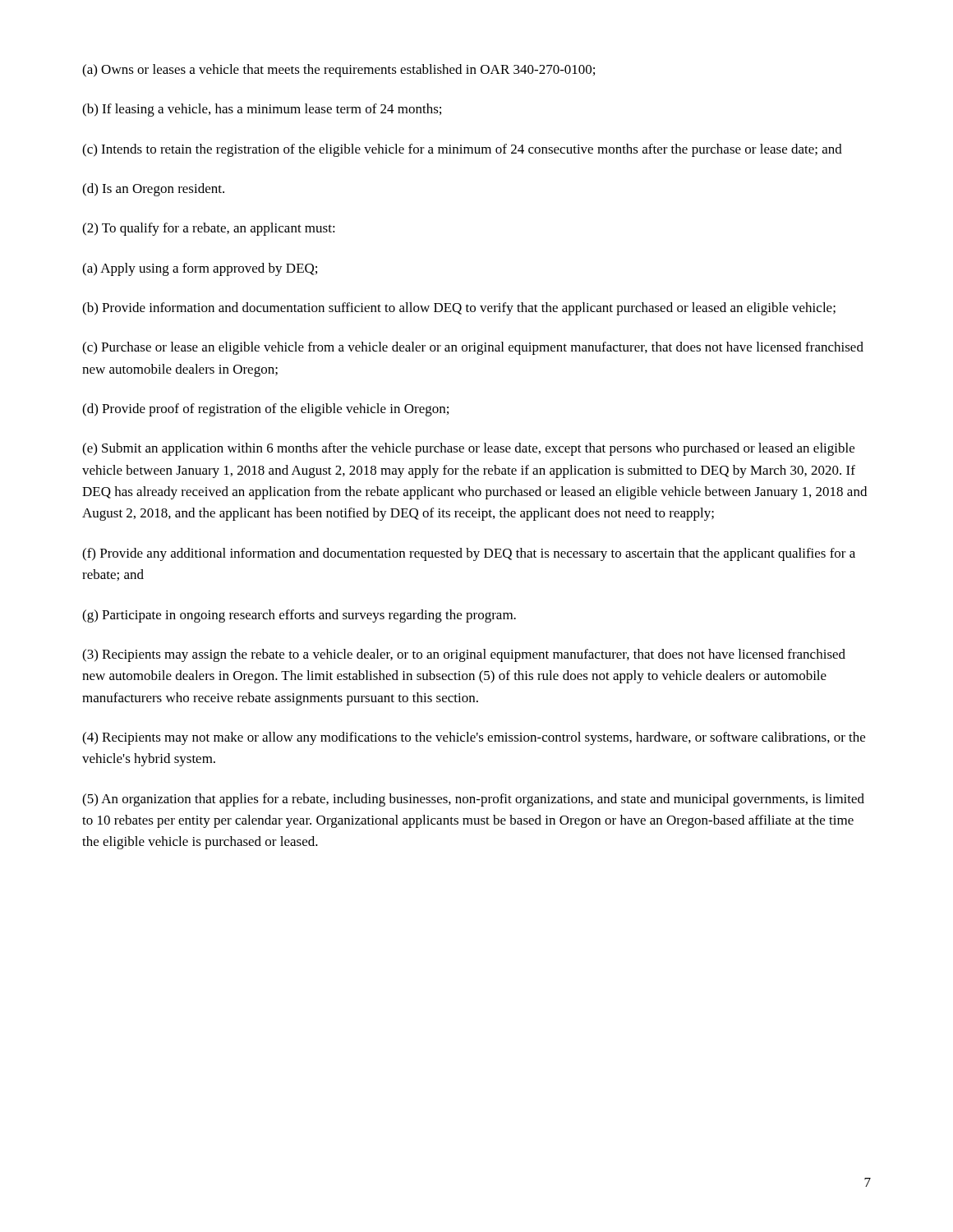Locate the block of text that opens with "(5) An organization"

(473, 820)
